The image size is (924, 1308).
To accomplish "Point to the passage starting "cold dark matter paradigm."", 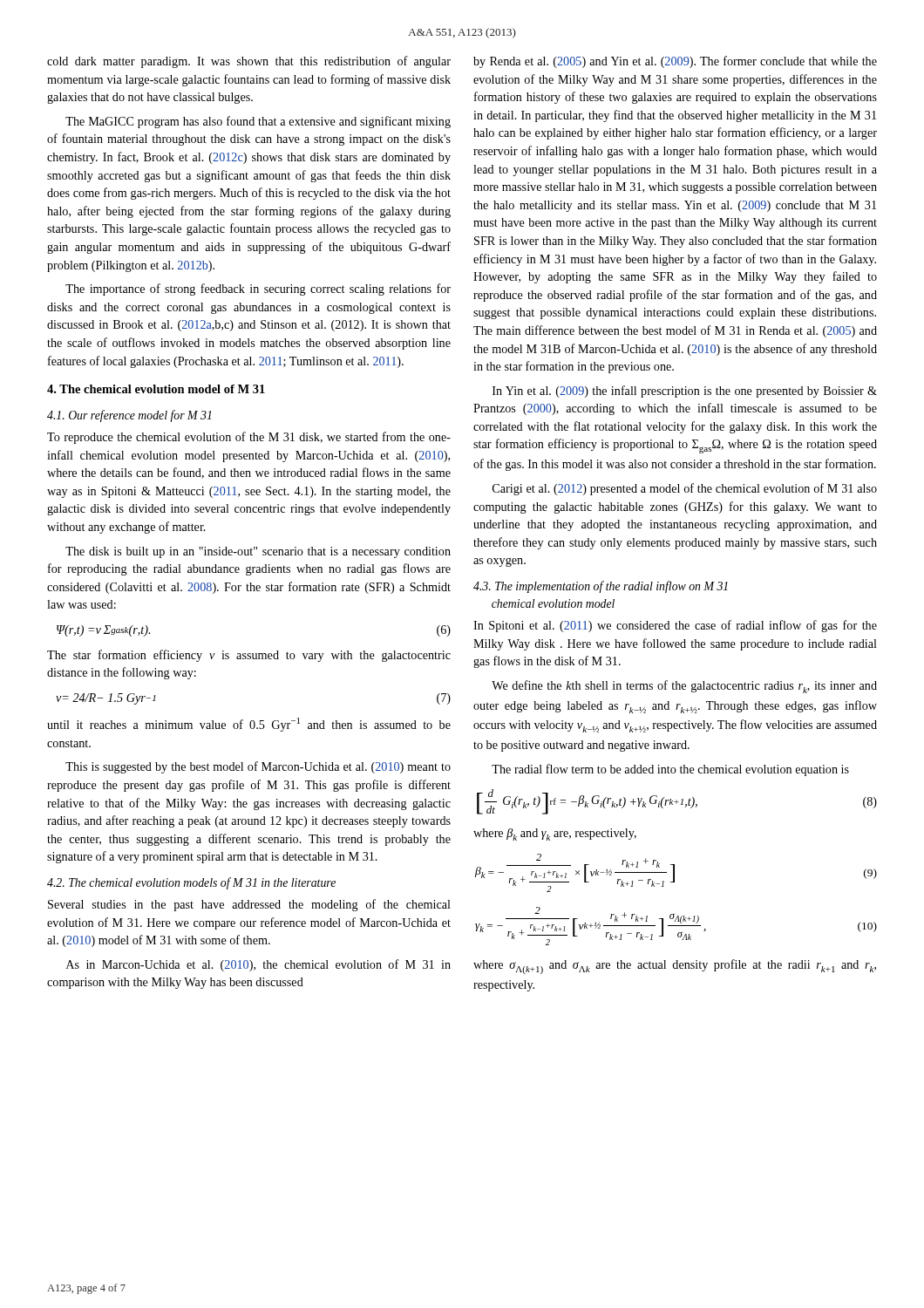I will (249, 211).
